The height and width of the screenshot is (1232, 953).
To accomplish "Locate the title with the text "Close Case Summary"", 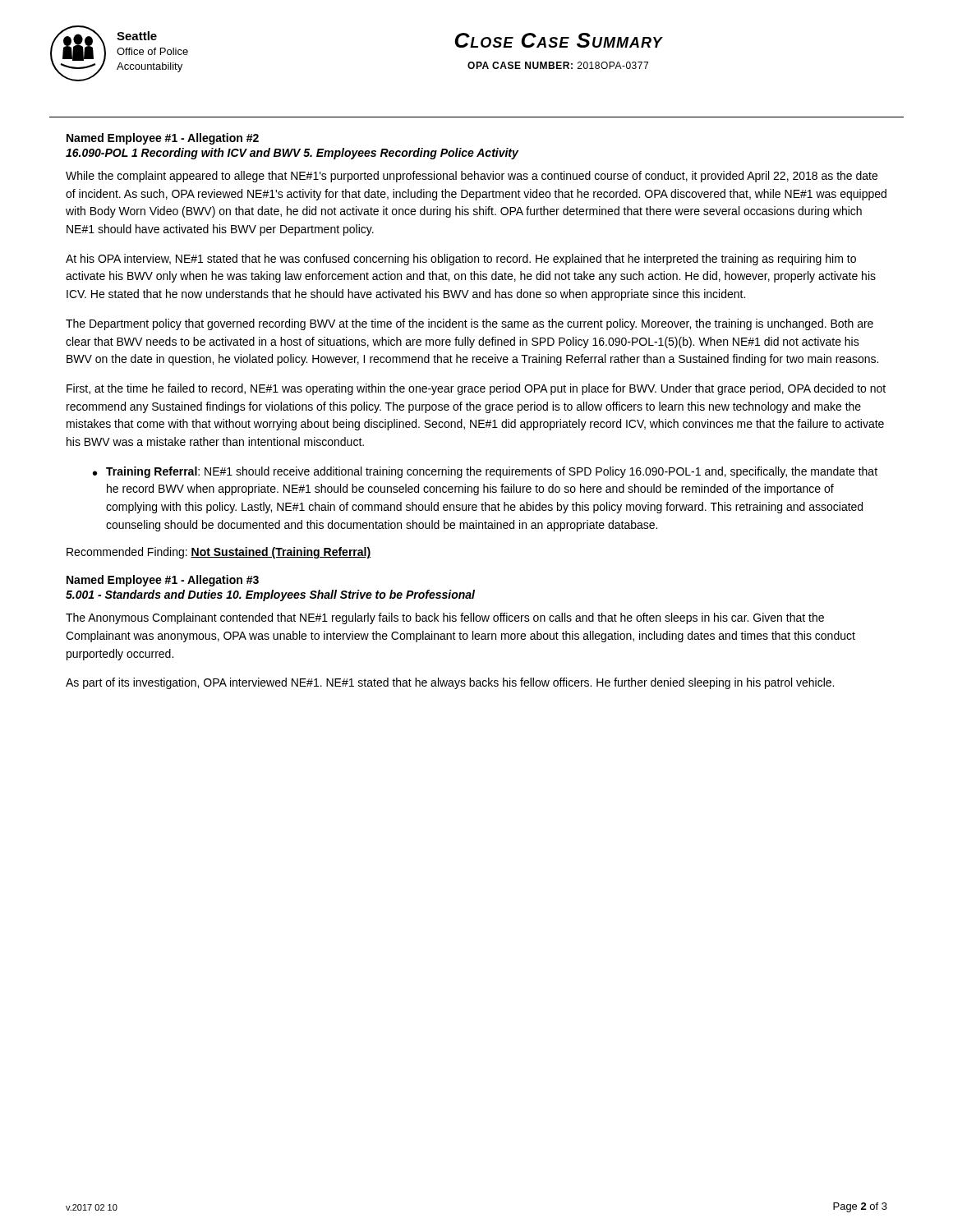I will click(558, 40).
